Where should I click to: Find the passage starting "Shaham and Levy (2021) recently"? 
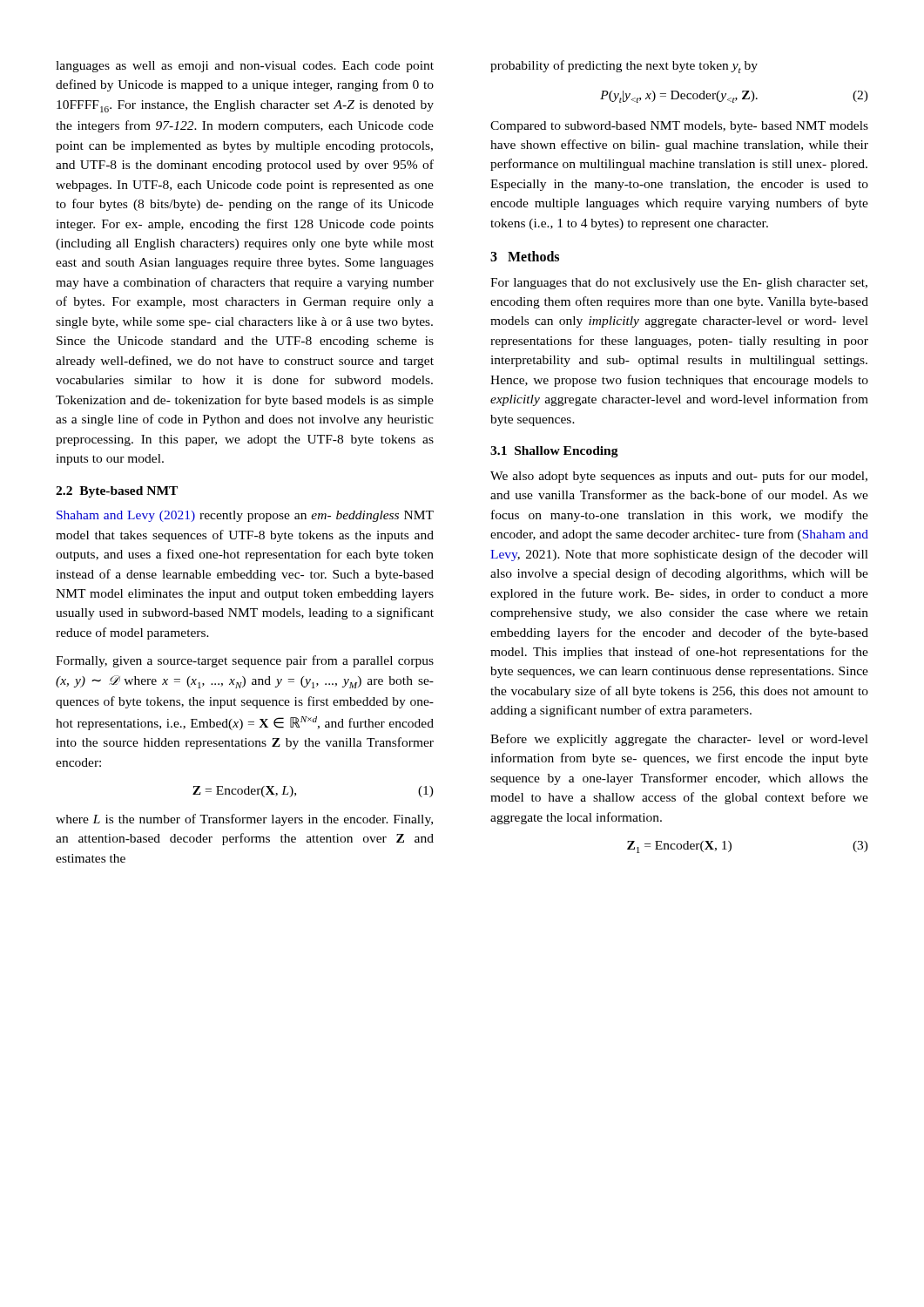(x=245, y=573)
